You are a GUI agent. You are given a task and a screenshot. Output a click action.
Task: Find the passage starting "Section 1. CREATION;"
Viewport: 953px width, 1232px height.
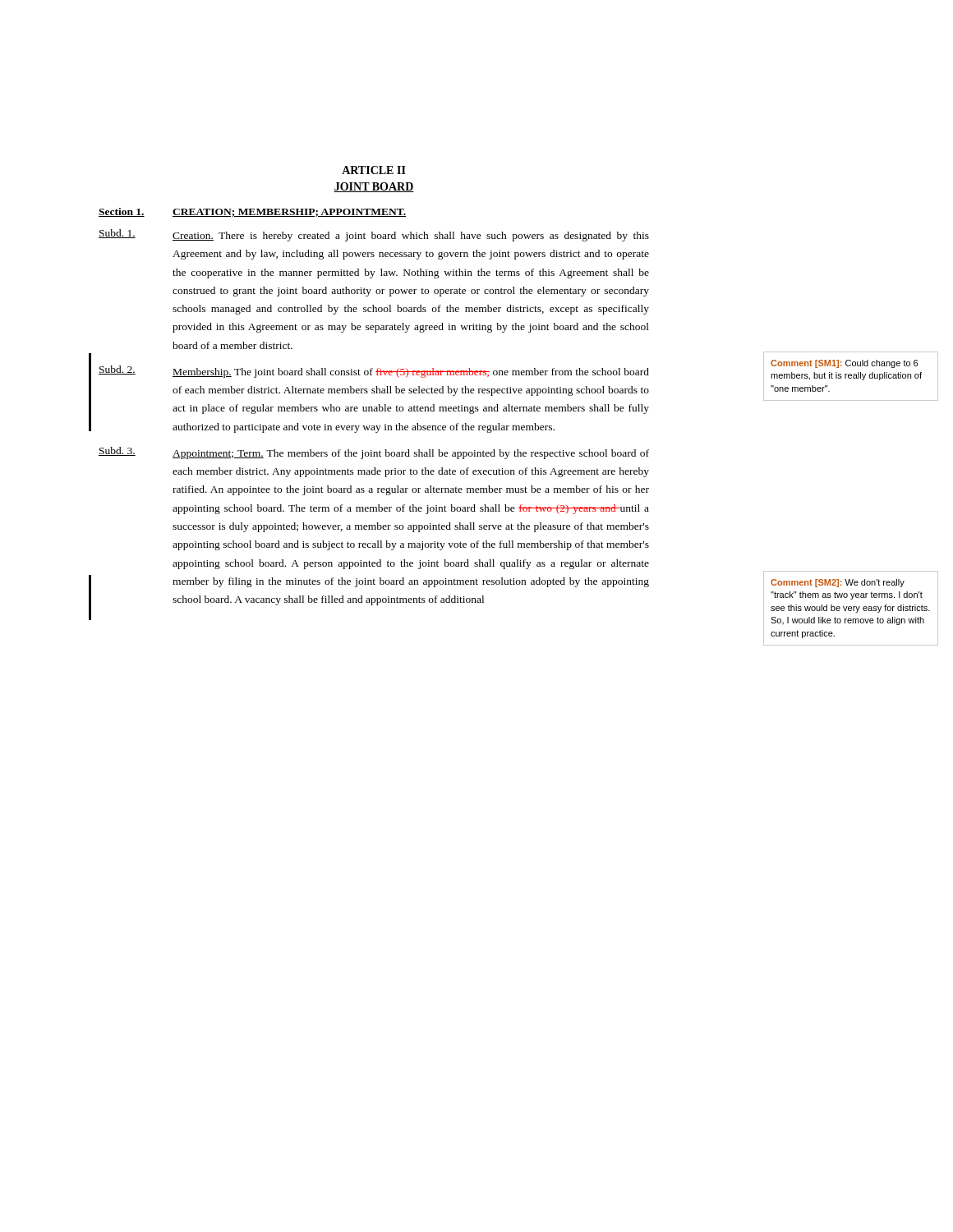point(252,212)
